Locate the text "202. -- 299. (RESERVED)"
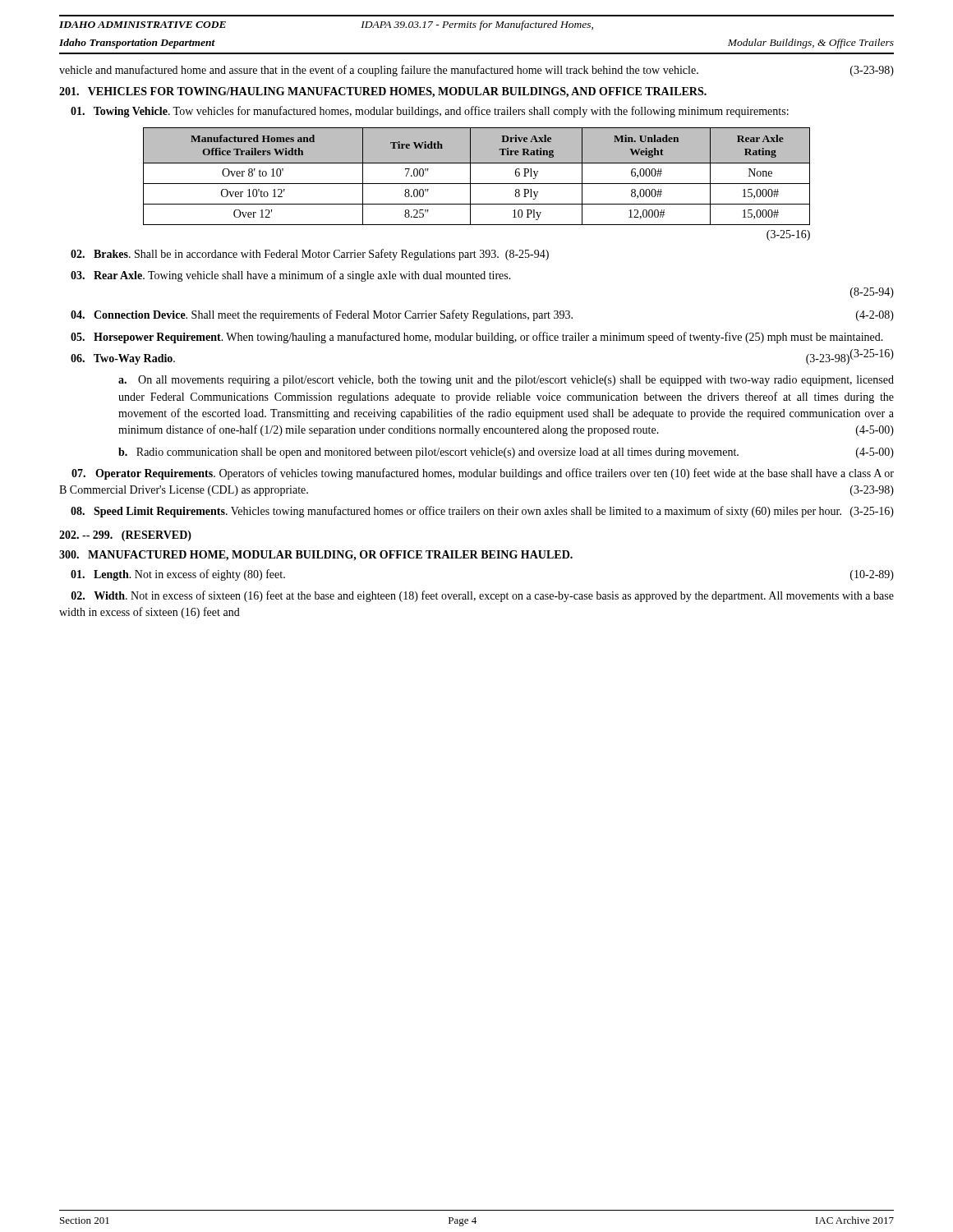This screenshot has height=1232, width=953. point(125,535)
